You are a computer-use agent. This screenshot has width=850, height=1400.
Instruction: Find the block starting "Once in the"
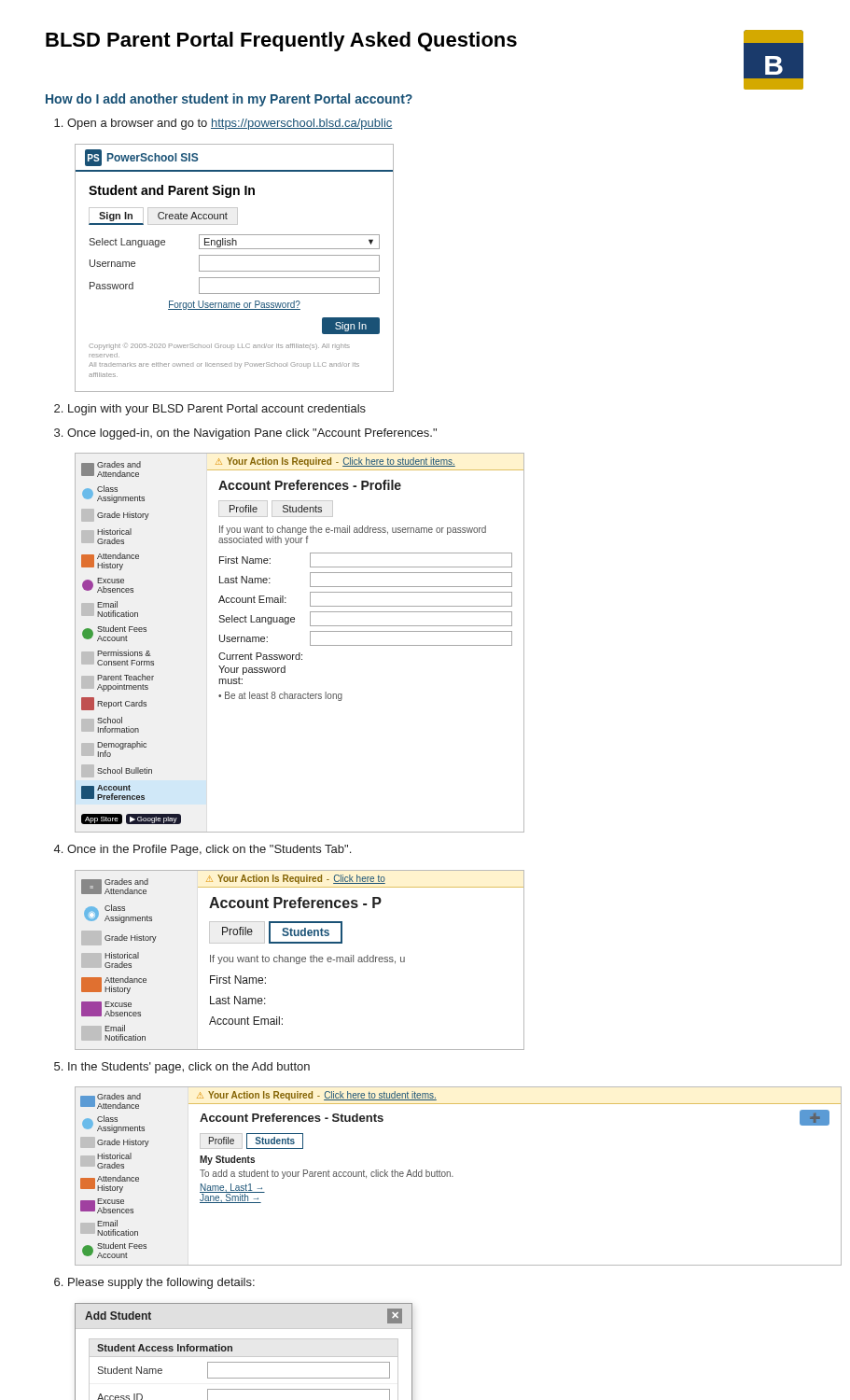[210, 849]
